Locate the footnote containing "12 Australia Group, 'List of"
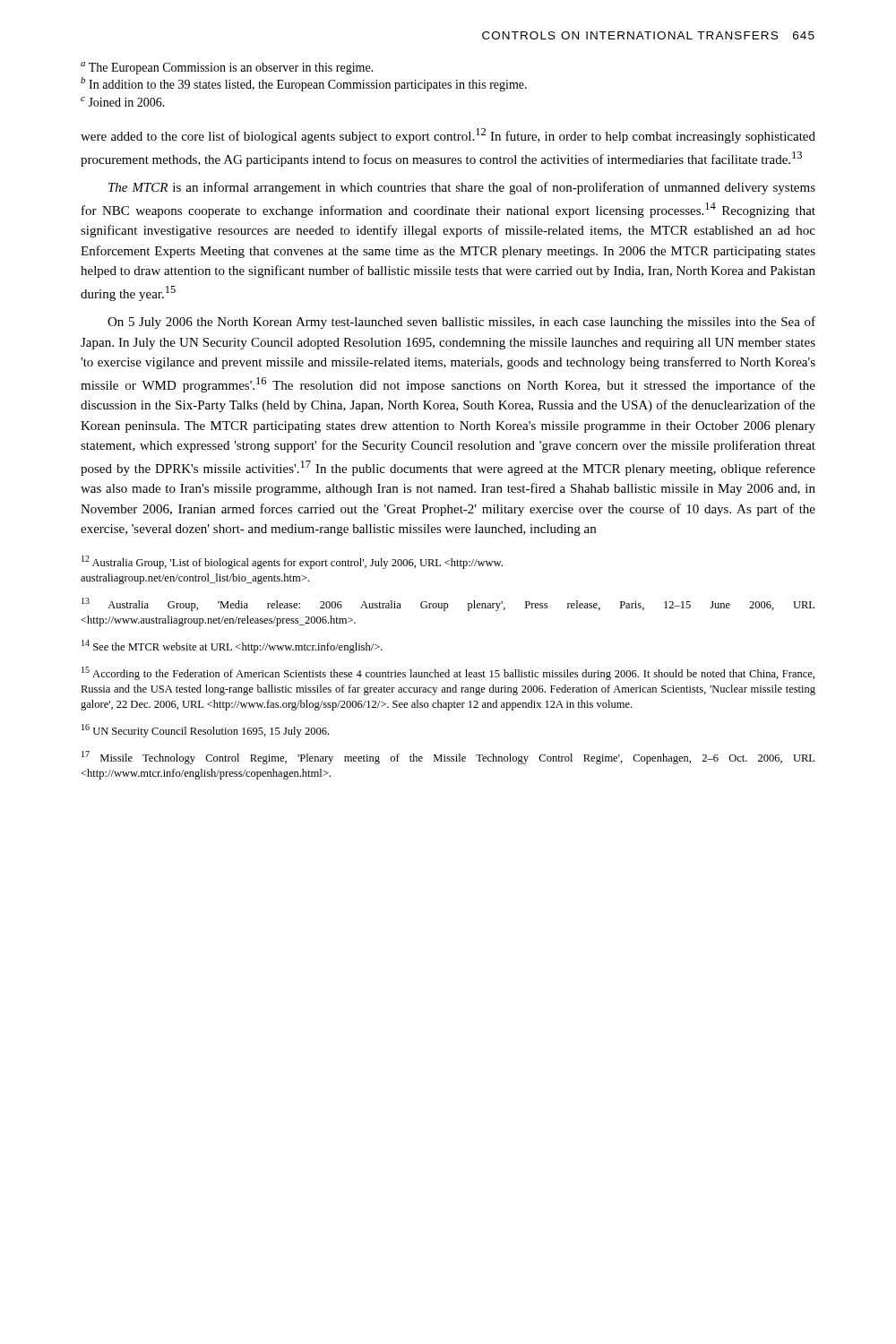The image size is (896, 1344). (448, 668)
